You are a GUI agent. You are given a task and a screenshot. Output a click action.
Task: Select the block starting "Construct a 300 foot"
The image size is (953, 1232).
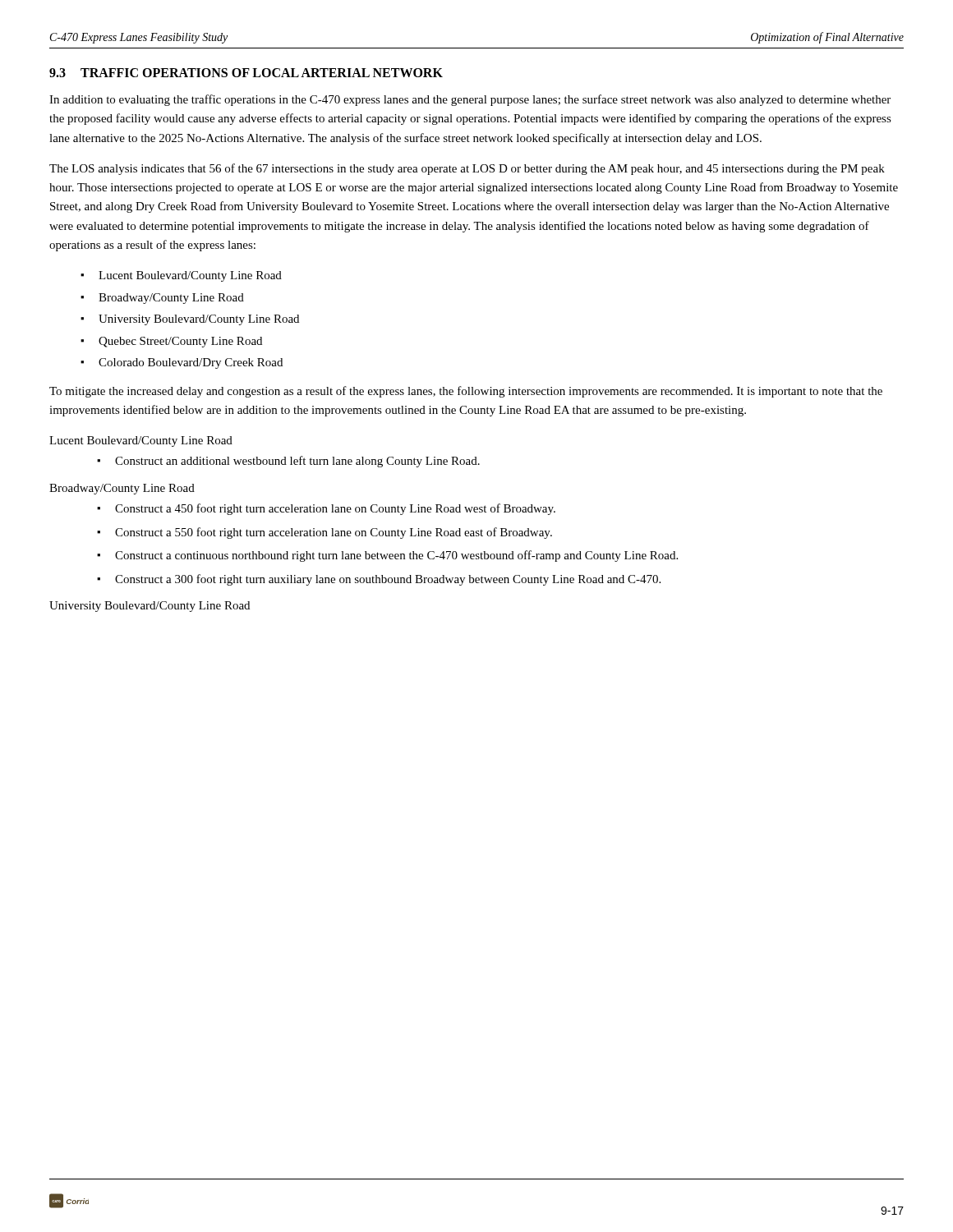pos(388,579)
